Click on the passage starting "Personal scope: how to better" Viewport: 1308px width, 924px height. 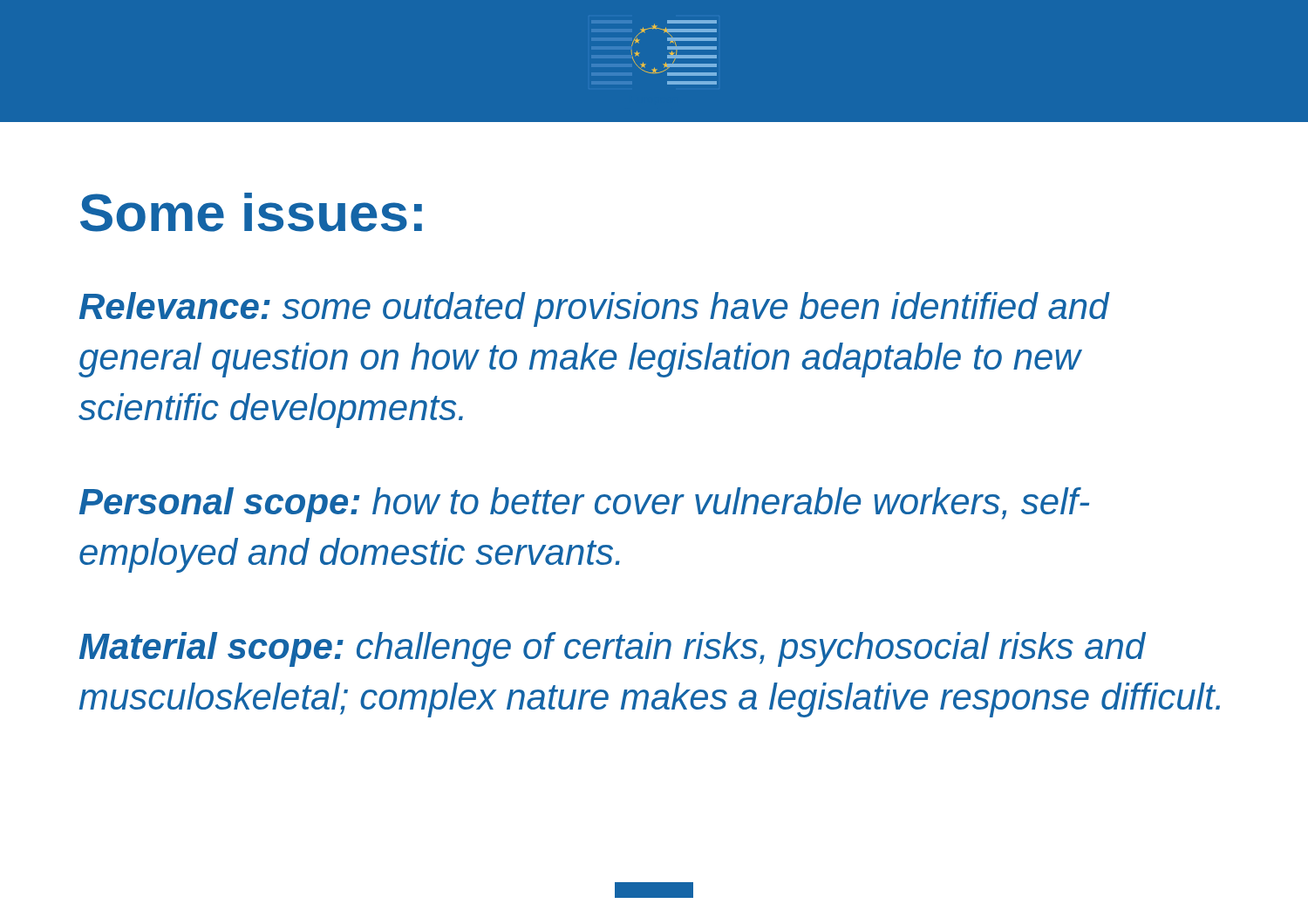tap(584, 527)
